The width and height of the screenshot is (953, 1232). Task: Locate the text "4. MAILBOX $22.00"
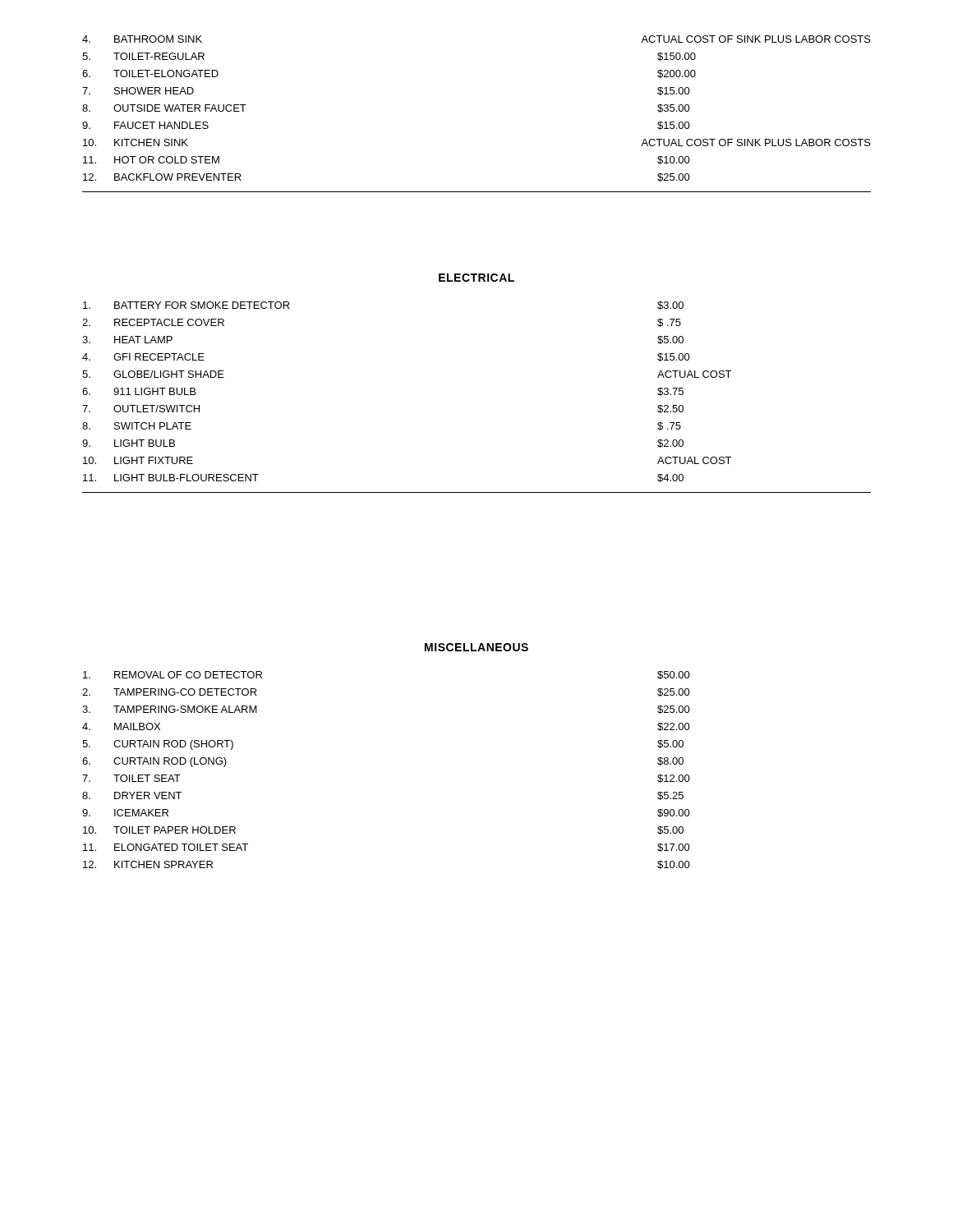134,726
